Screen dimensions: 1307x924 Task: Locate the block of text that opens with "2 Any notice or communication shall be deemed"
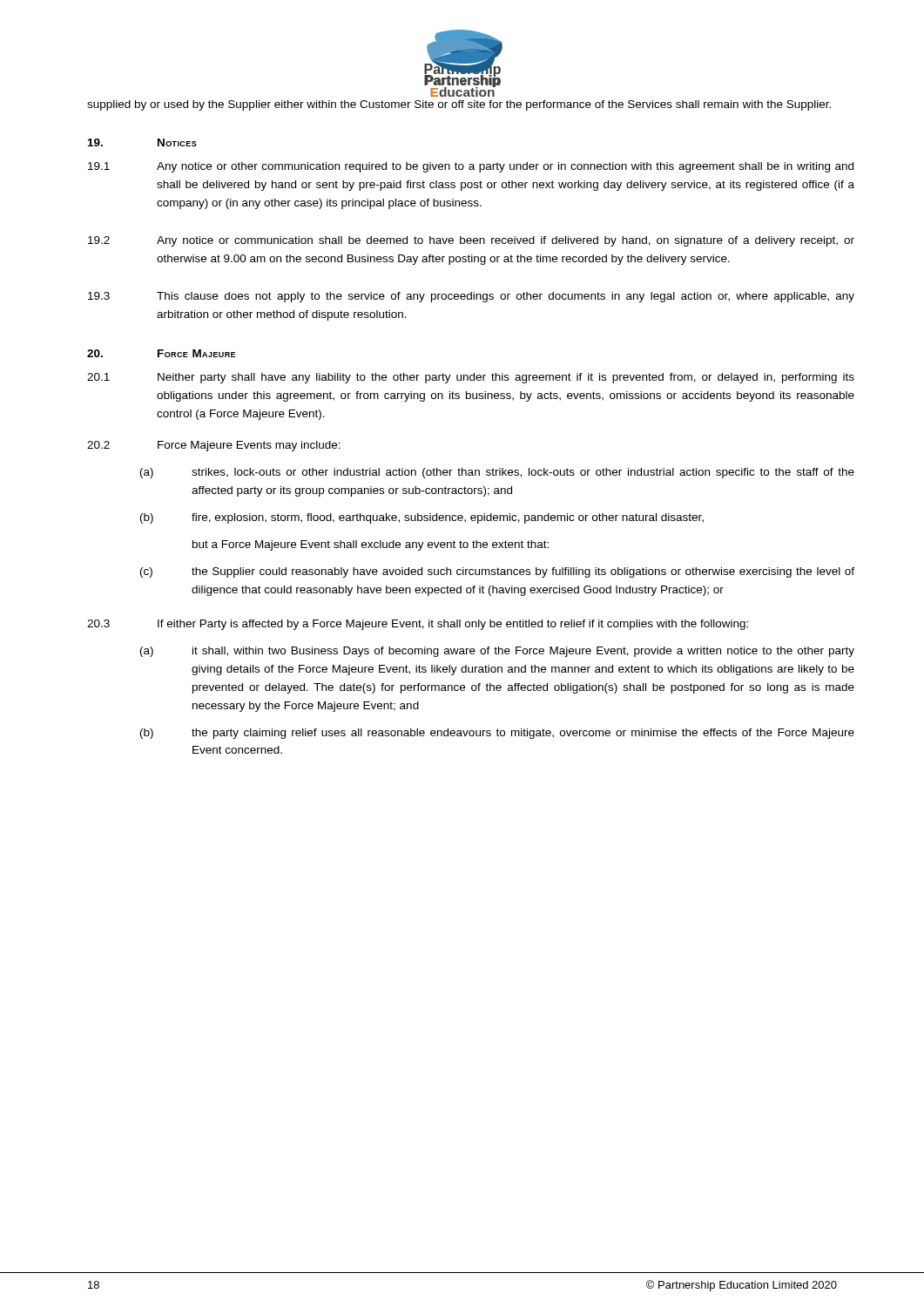[471, 250]
